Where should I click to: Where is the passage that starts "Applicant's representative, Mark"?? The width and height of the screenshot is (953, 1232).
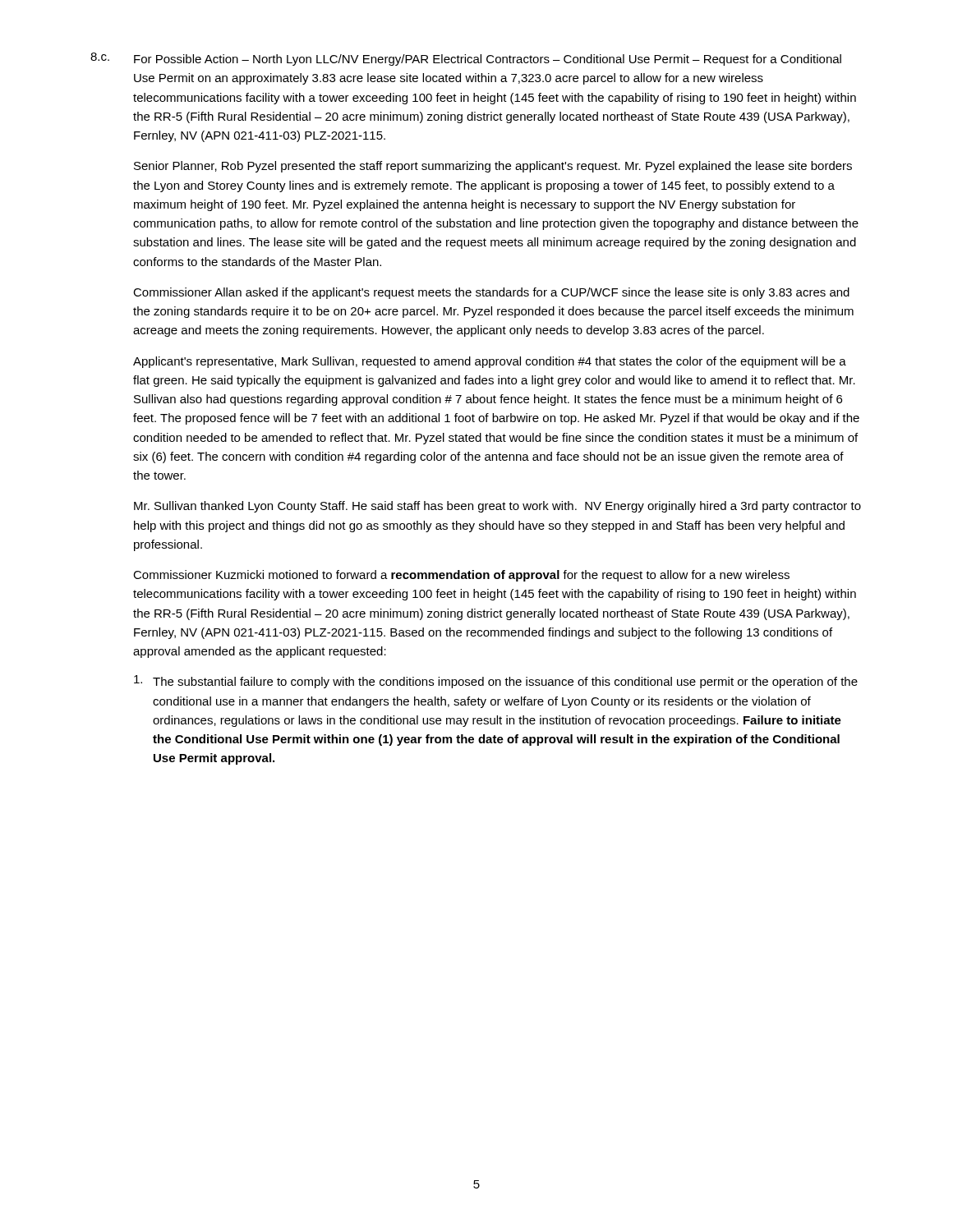pos(496,418)
